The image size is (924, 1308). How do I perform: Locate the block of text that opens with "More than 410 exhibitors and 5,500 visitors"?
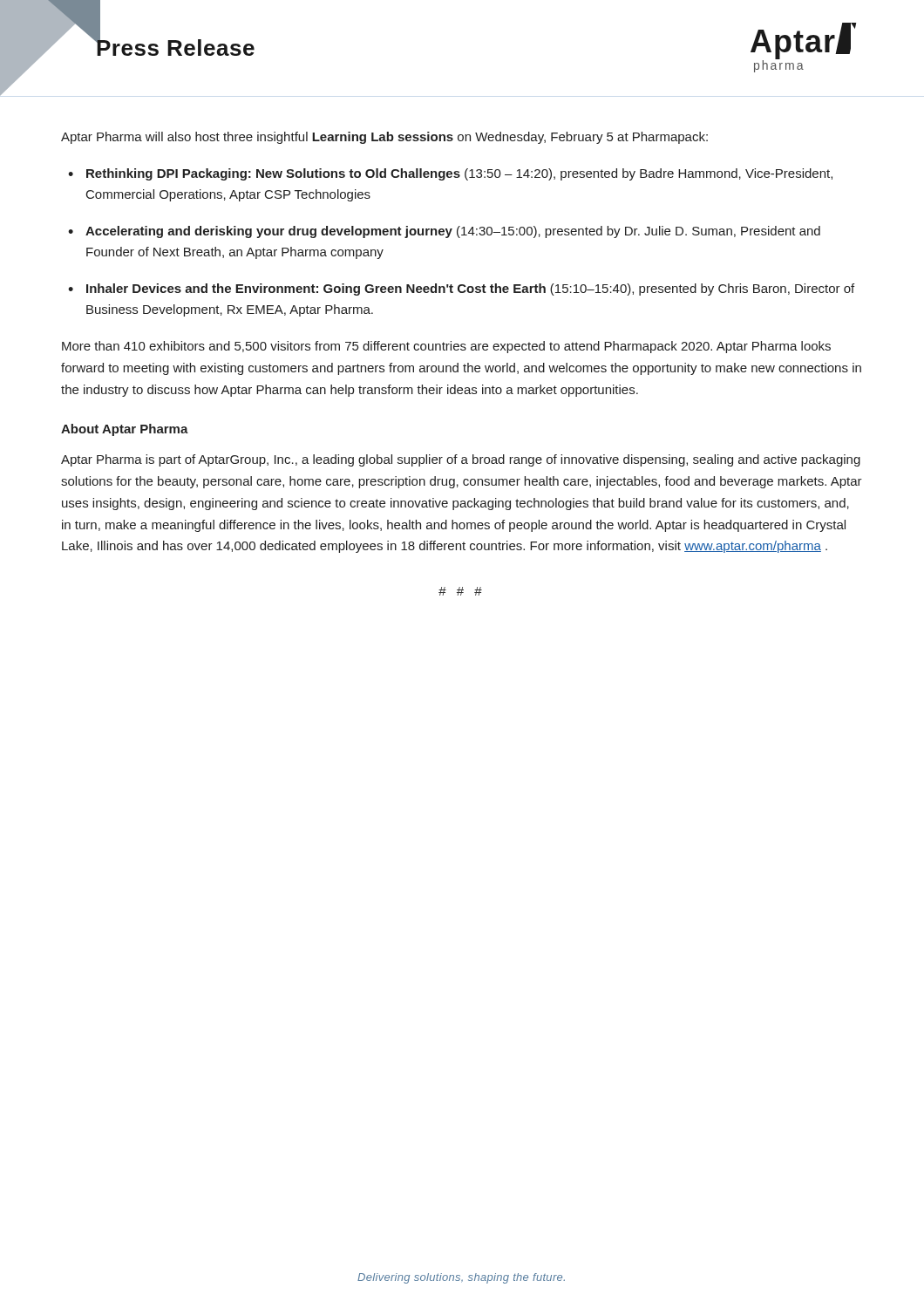tap(462, 368)
